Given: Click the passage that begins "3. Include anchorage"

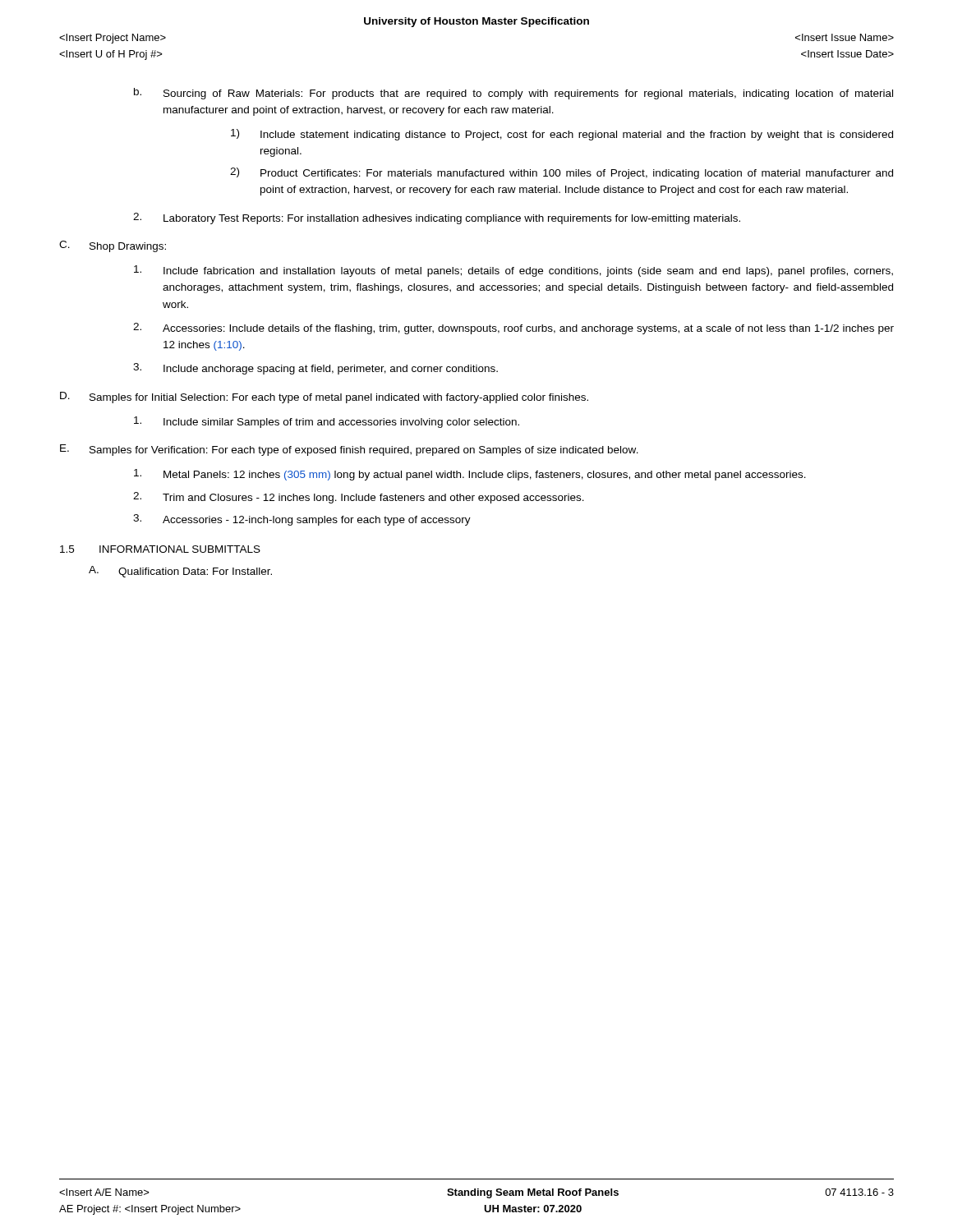Looking at the screenshot, I should click(x=315, y=369).
